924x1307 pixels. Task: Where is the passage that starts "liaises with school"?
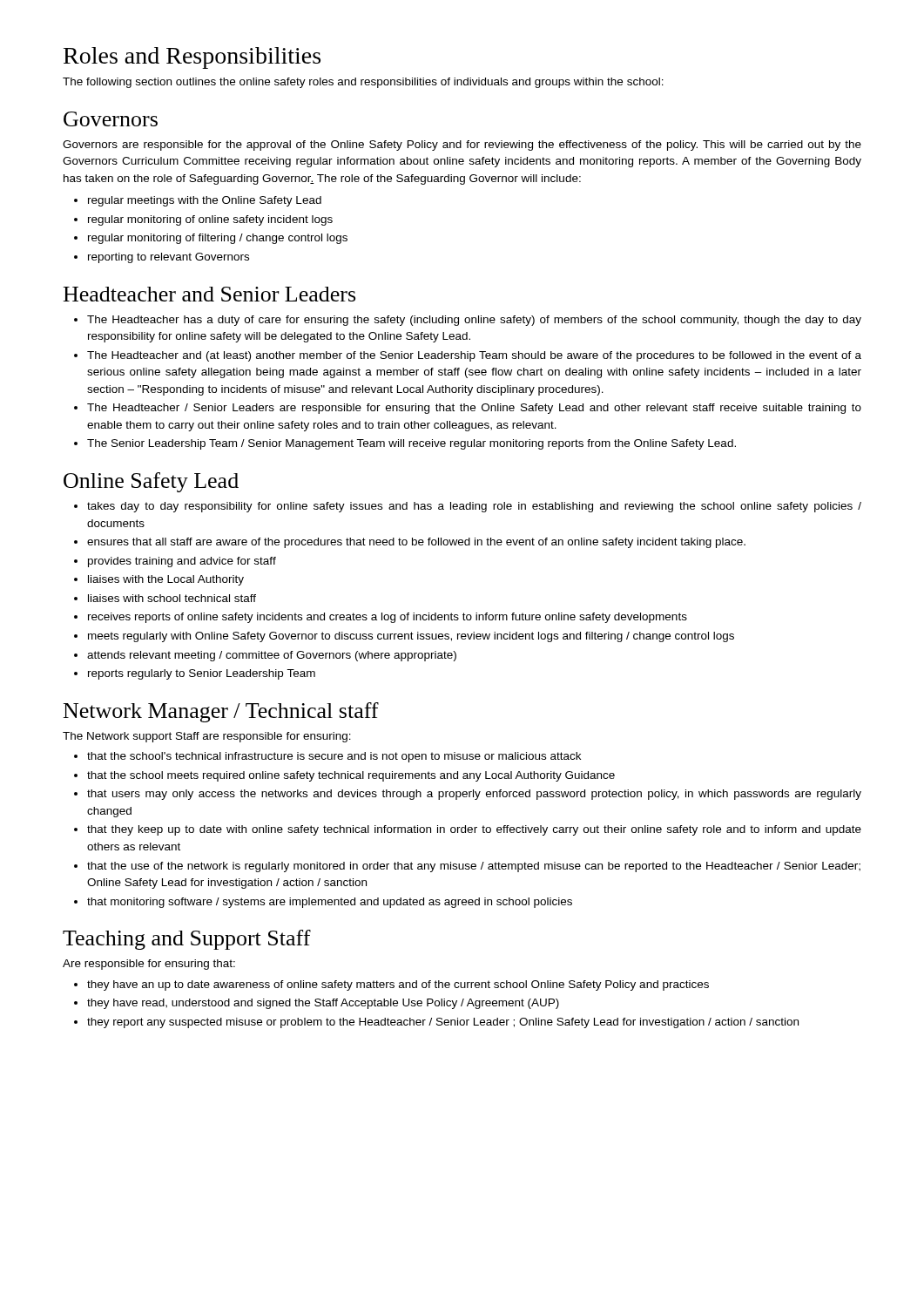pyautogui.click(x=172, y=598)
